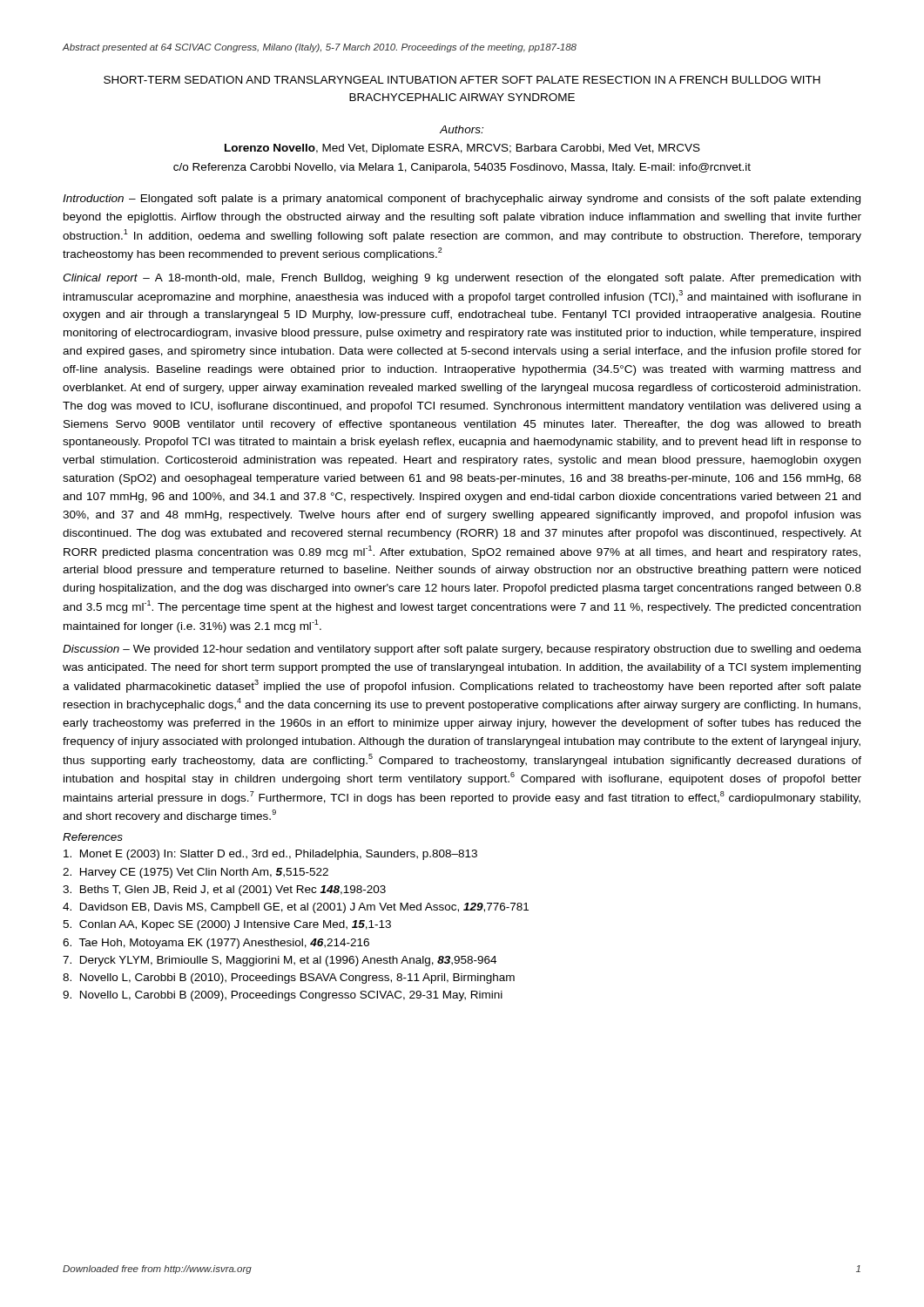Find the passage starting "8. Novello L, Carobbi B (2010),"
The width and height of the screenshot is (924, 1307).
(x=298, y=977)
